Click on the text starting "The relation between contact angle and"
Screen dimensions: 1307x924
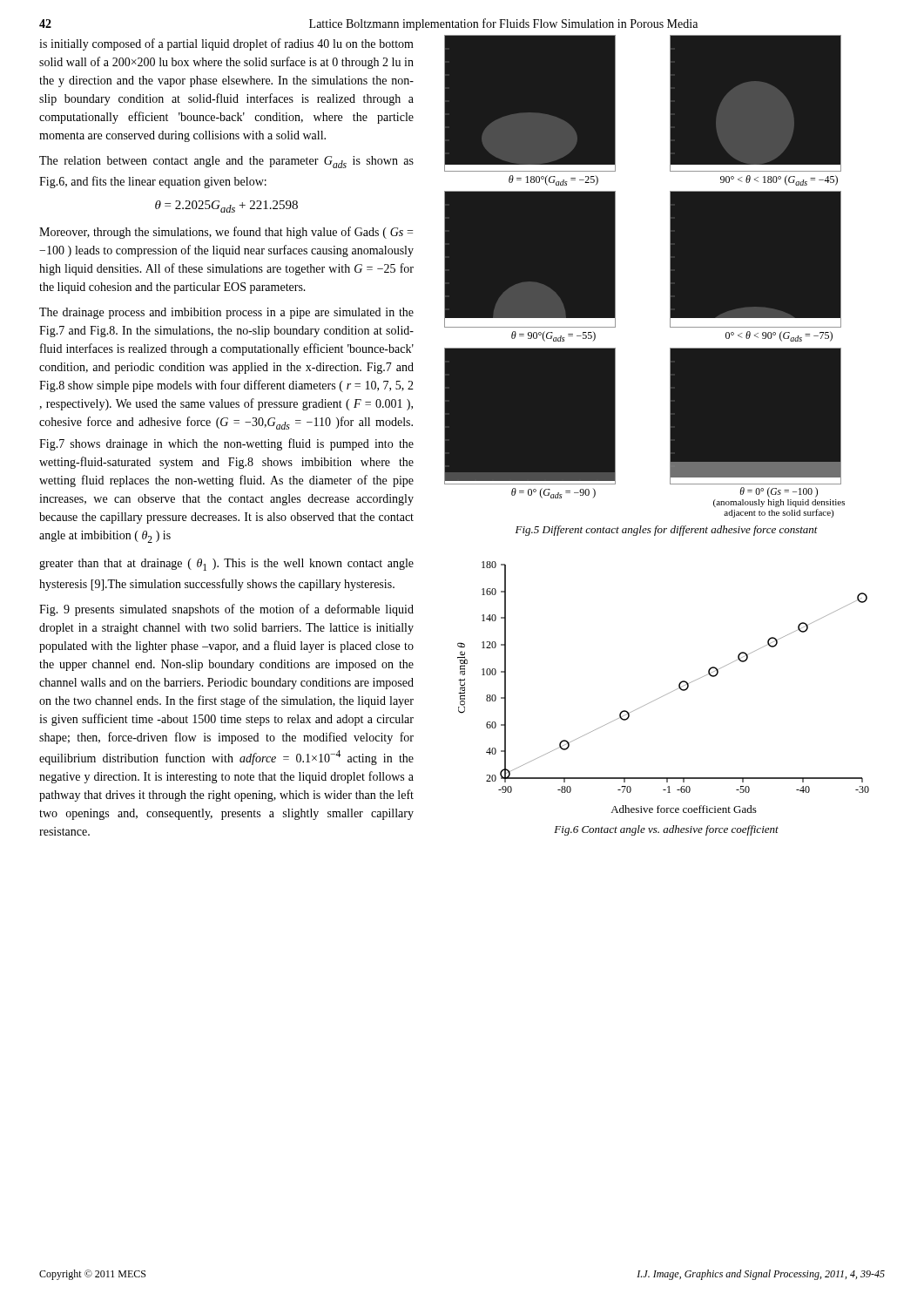[x=226, y=171]
